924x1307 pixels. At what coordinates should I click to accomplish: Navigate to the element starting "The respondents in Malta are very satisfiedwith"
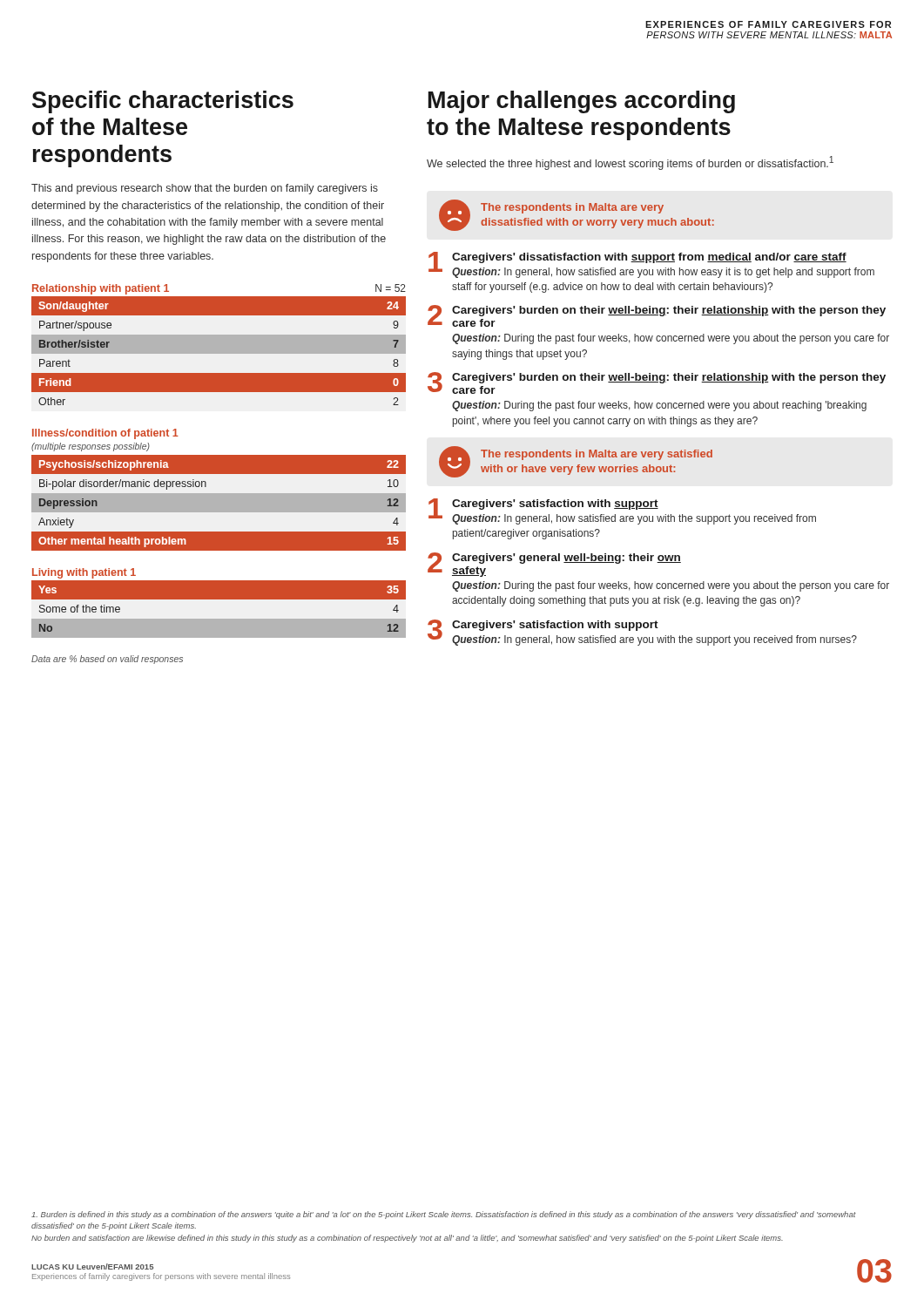575,462
